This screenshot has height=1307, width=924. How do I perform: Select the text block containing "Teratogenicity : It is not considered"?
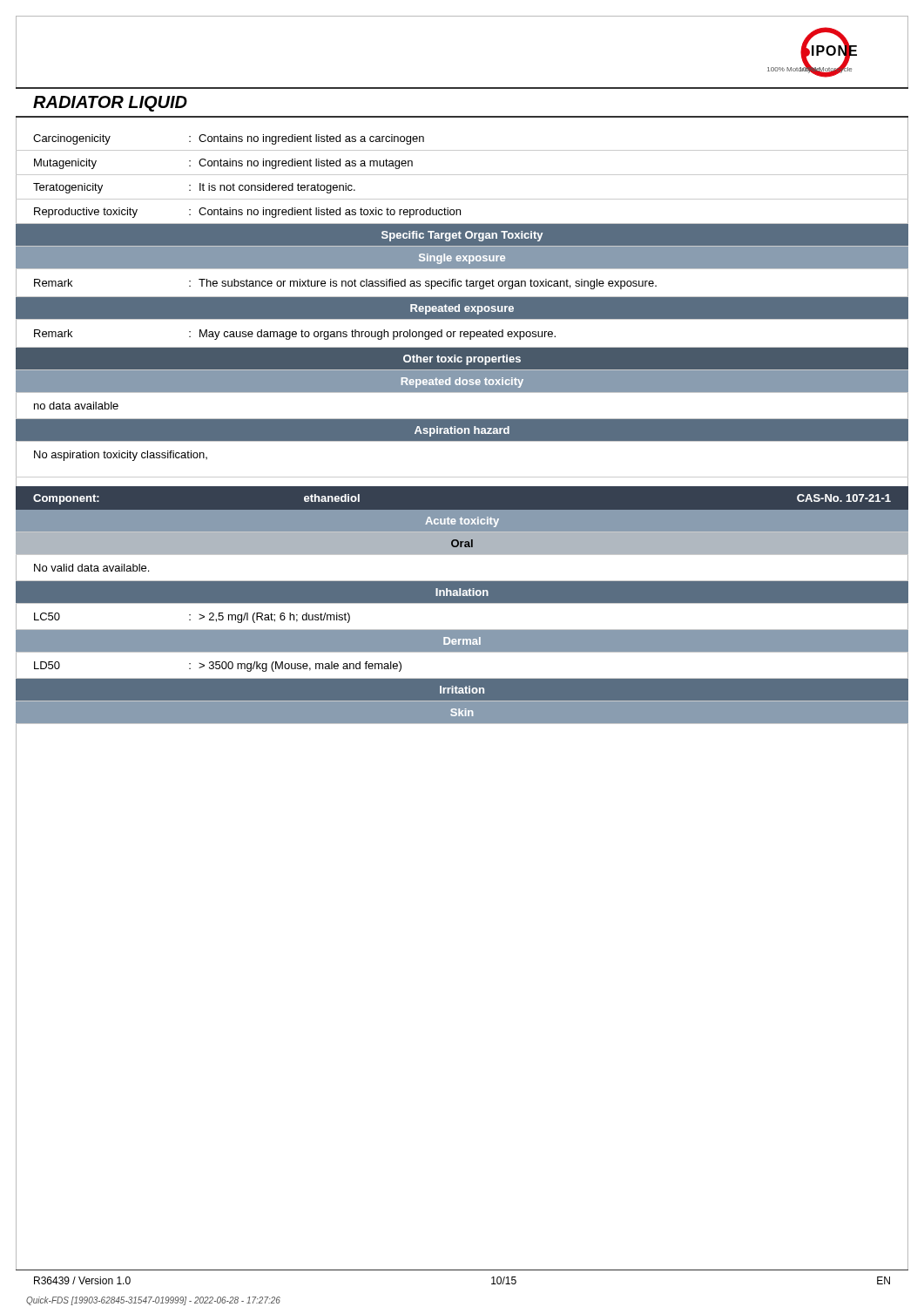point(462,187)
